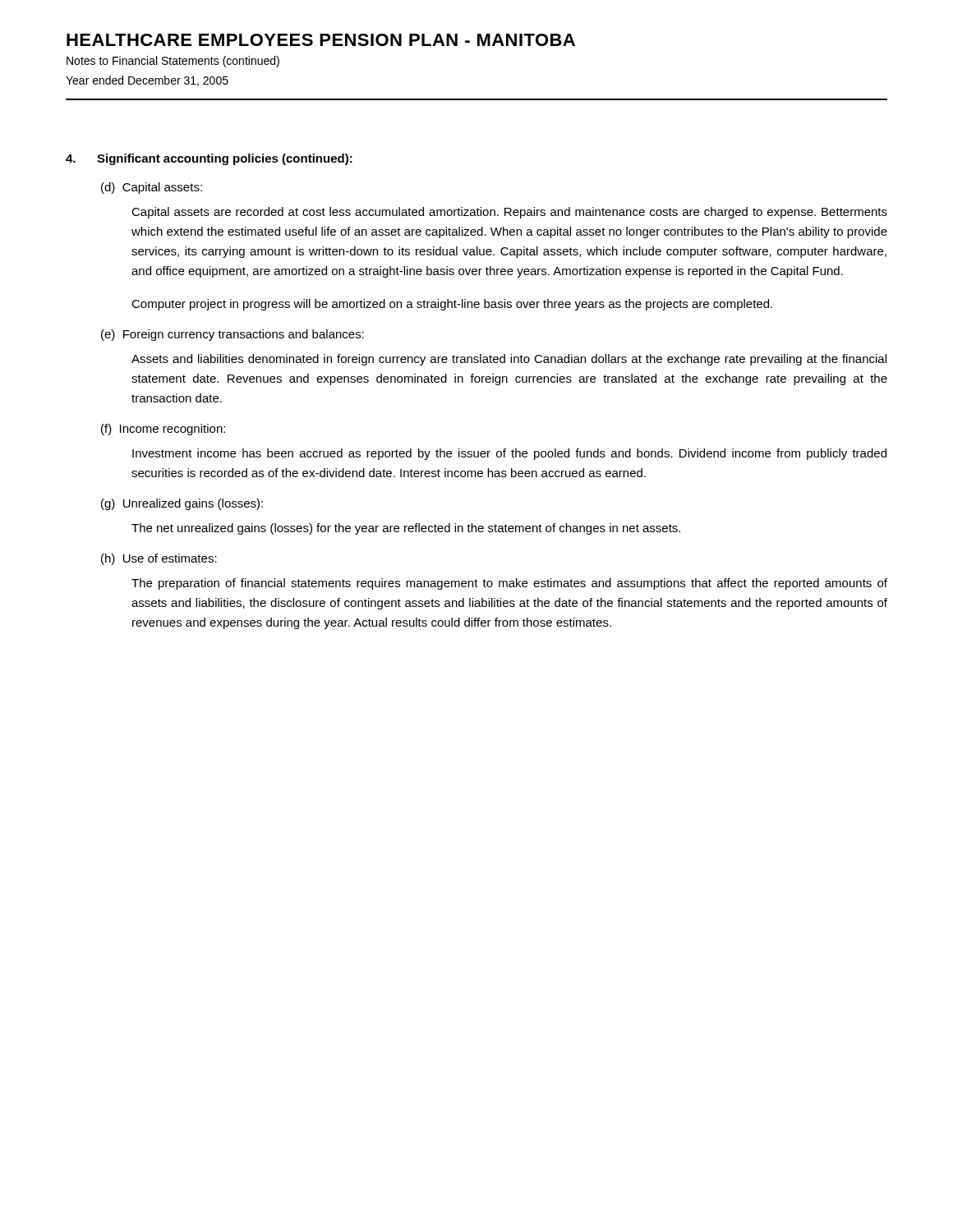Viewport: 953px width, 1232px height.
Task: Navigate to the passage starting "Computer project in progress will be"
Action: point(452,304)
